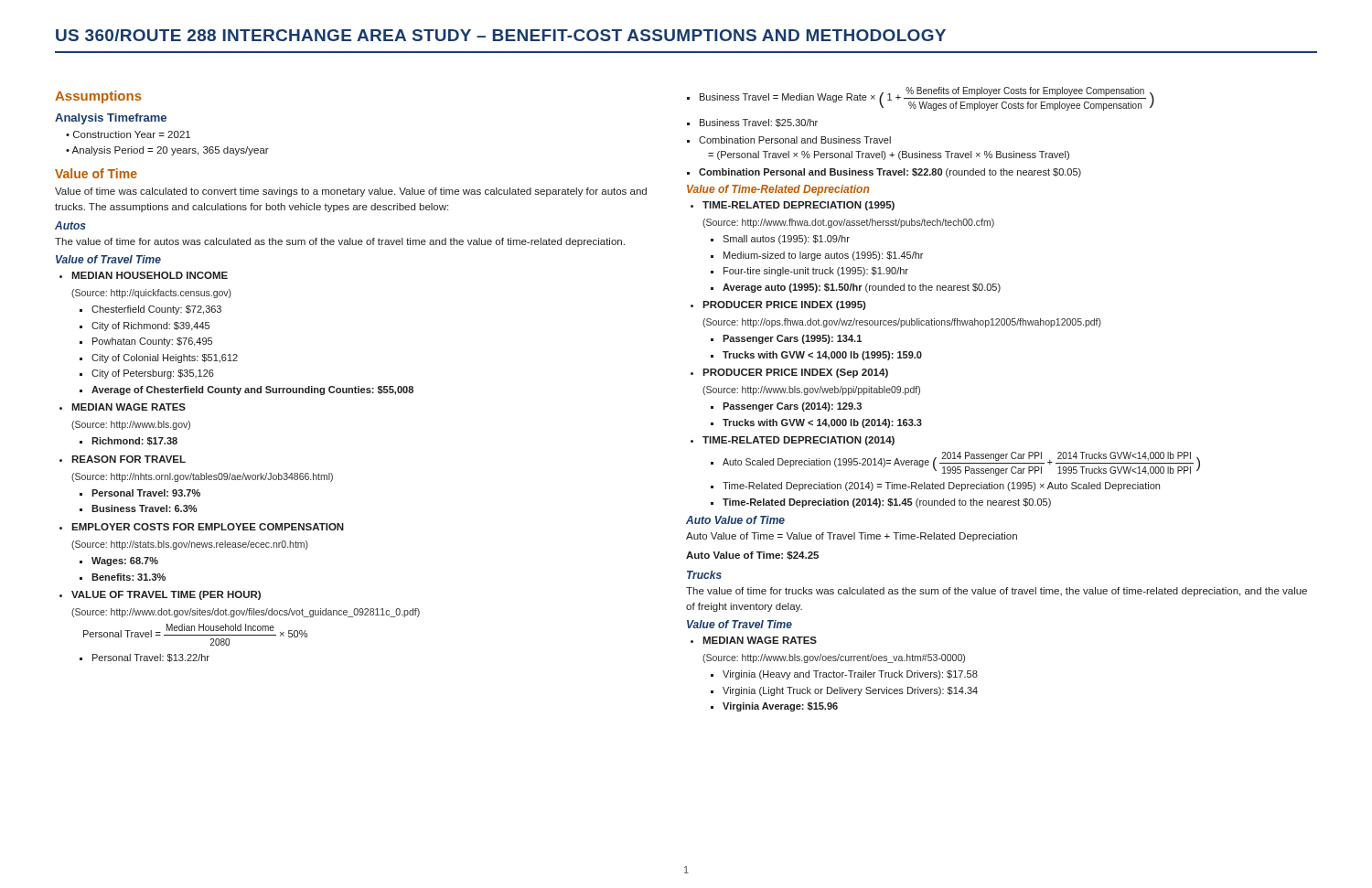Click on the list item with the text "• Analysis Period = 20 years, 365"

[x=167, y=150]
